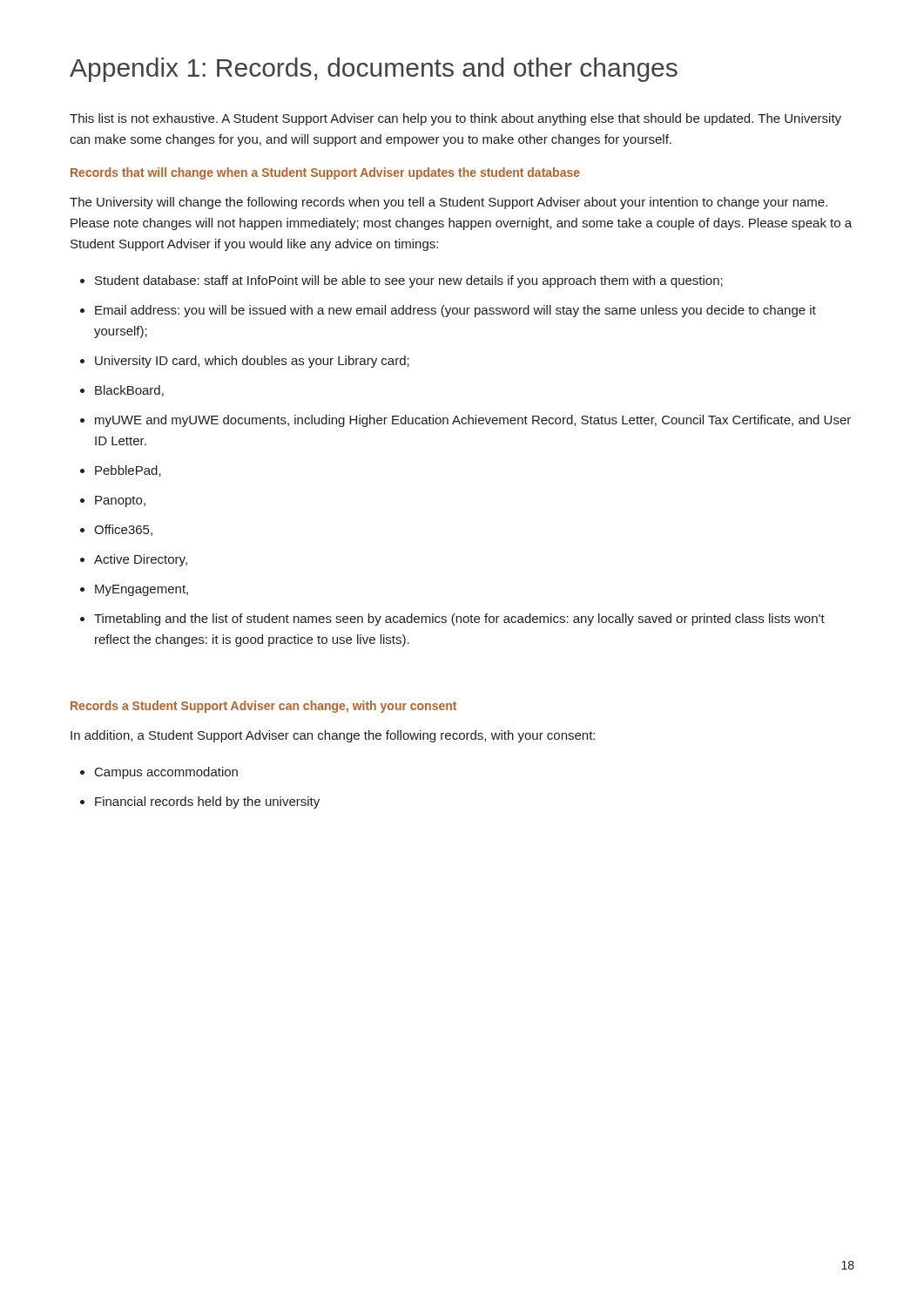Click on the list item that says "Timetabling and the list of student names"
Image resolution: width=924 pixels, height=1307 pixels.
coord(474,629)
